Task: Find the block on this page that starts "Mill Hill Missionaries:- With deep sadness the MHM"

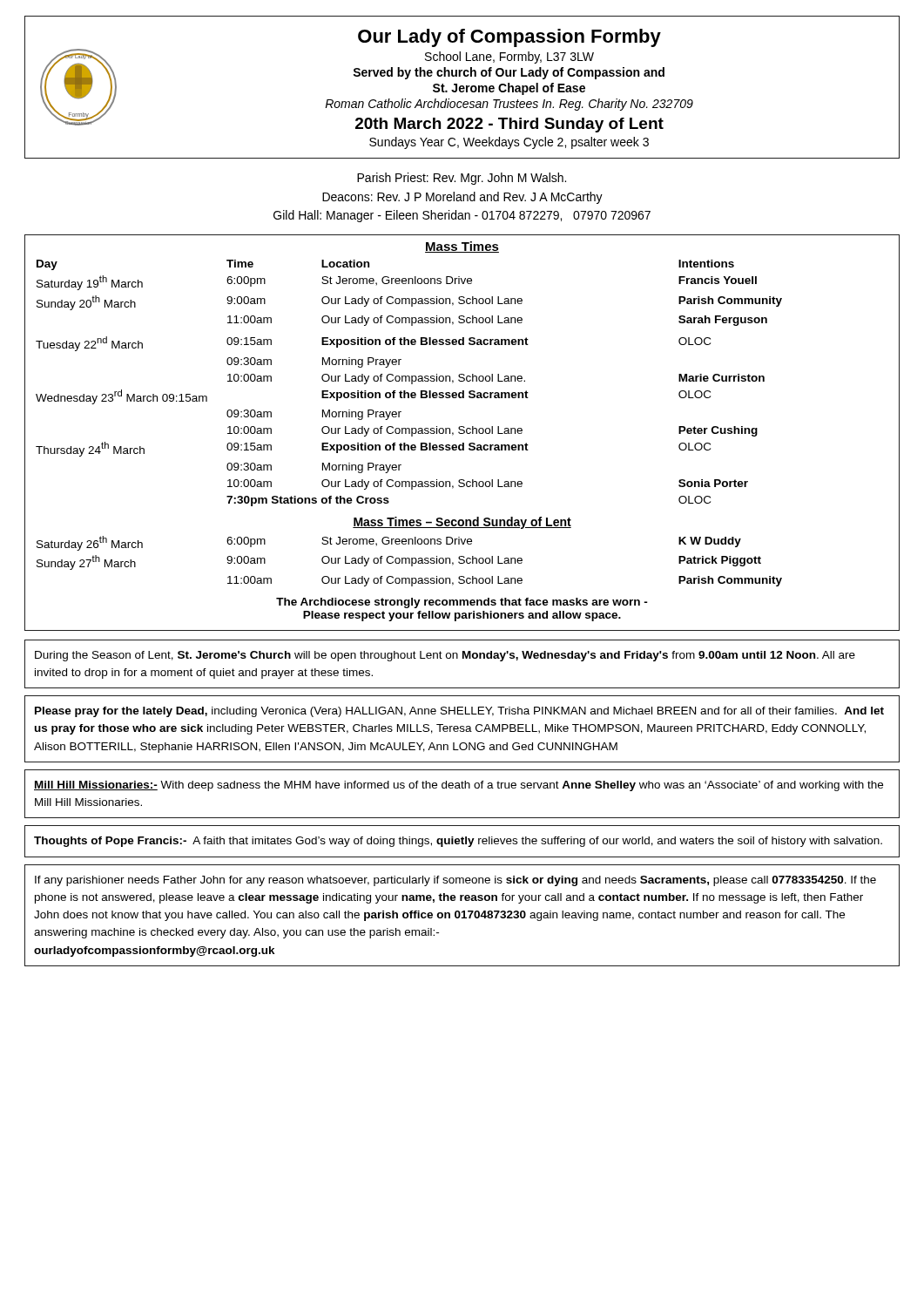Action: tap(459, 793)
